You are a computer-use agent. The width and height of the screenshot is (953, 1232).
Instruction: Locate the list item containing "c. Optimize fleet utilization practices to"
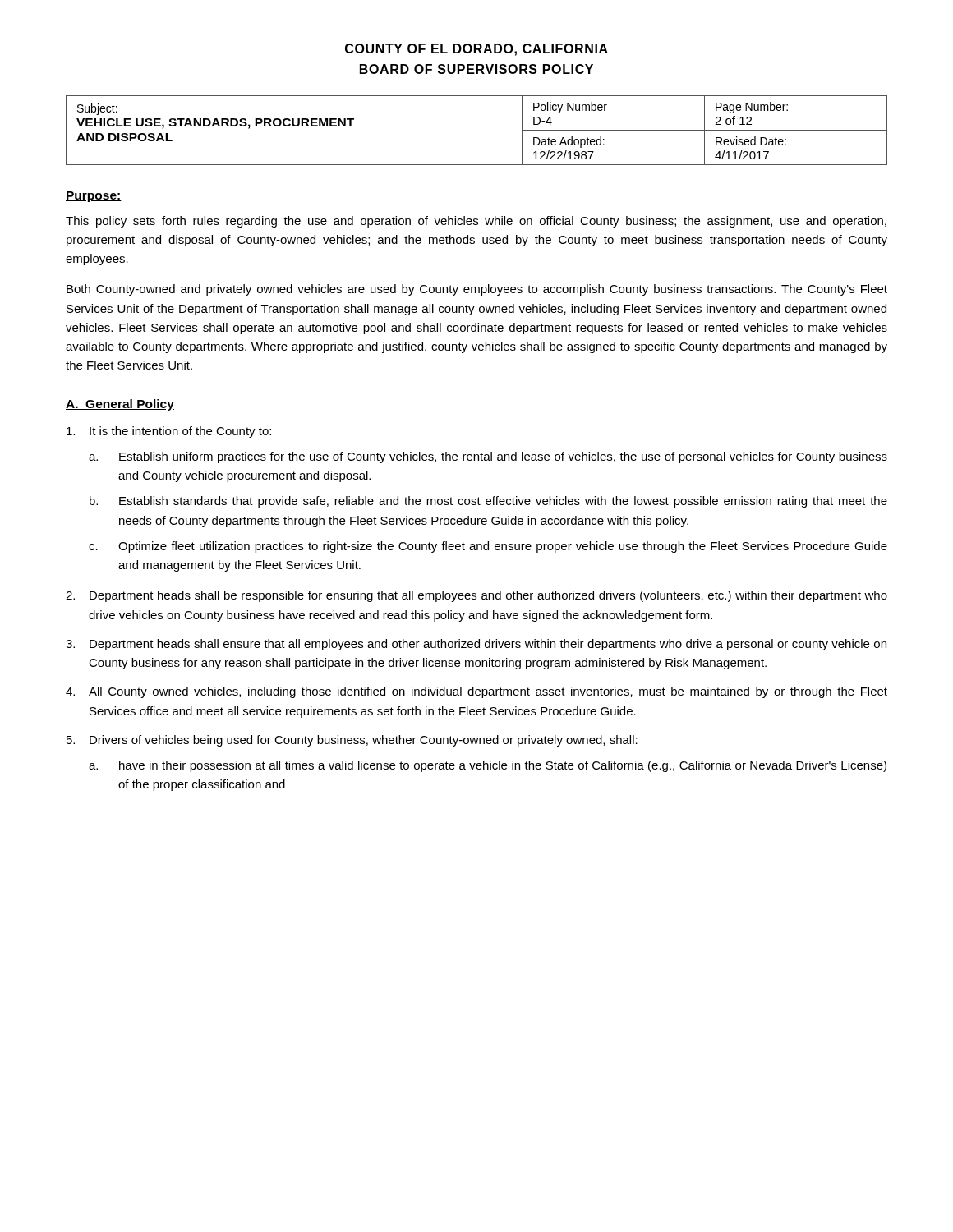click(488, 555)
